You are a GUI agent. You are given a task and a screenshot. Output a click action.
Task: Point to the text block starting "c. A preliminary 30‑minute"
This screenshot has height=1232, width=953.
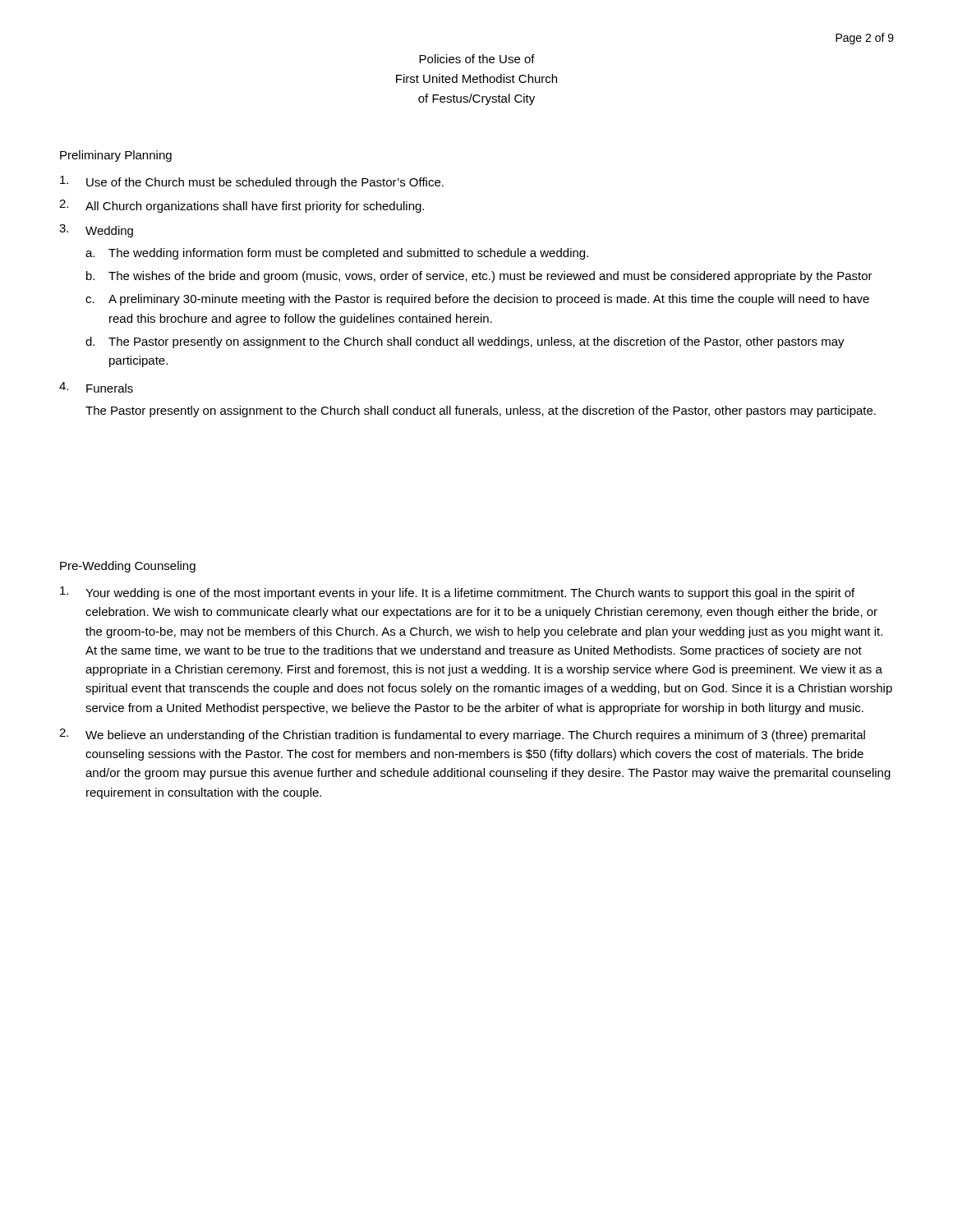pyautogui.click(x=490, y=308)
